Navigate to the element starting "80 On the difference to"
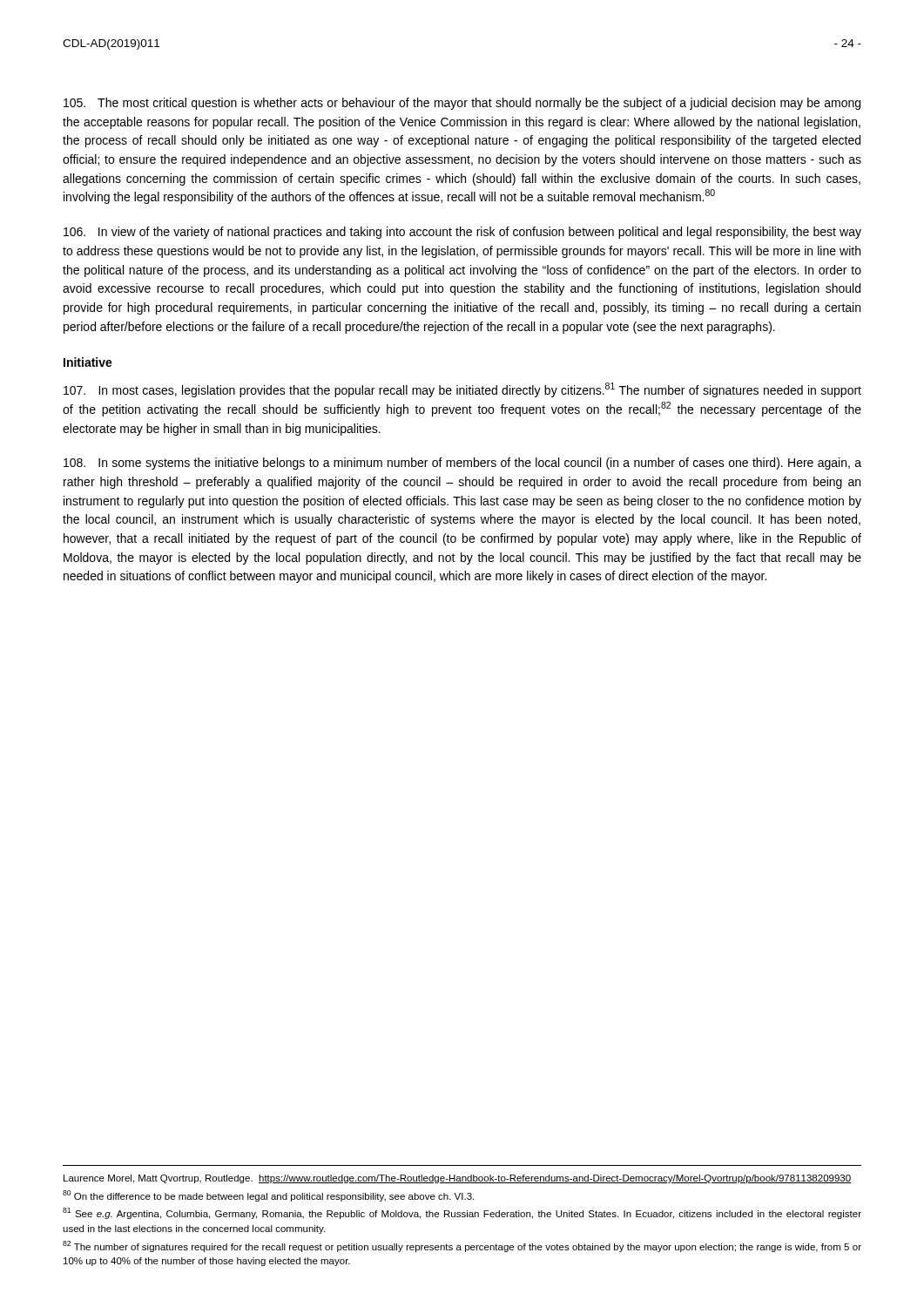This screenshot has height=1307, width=924. [x=269, y=1195]
